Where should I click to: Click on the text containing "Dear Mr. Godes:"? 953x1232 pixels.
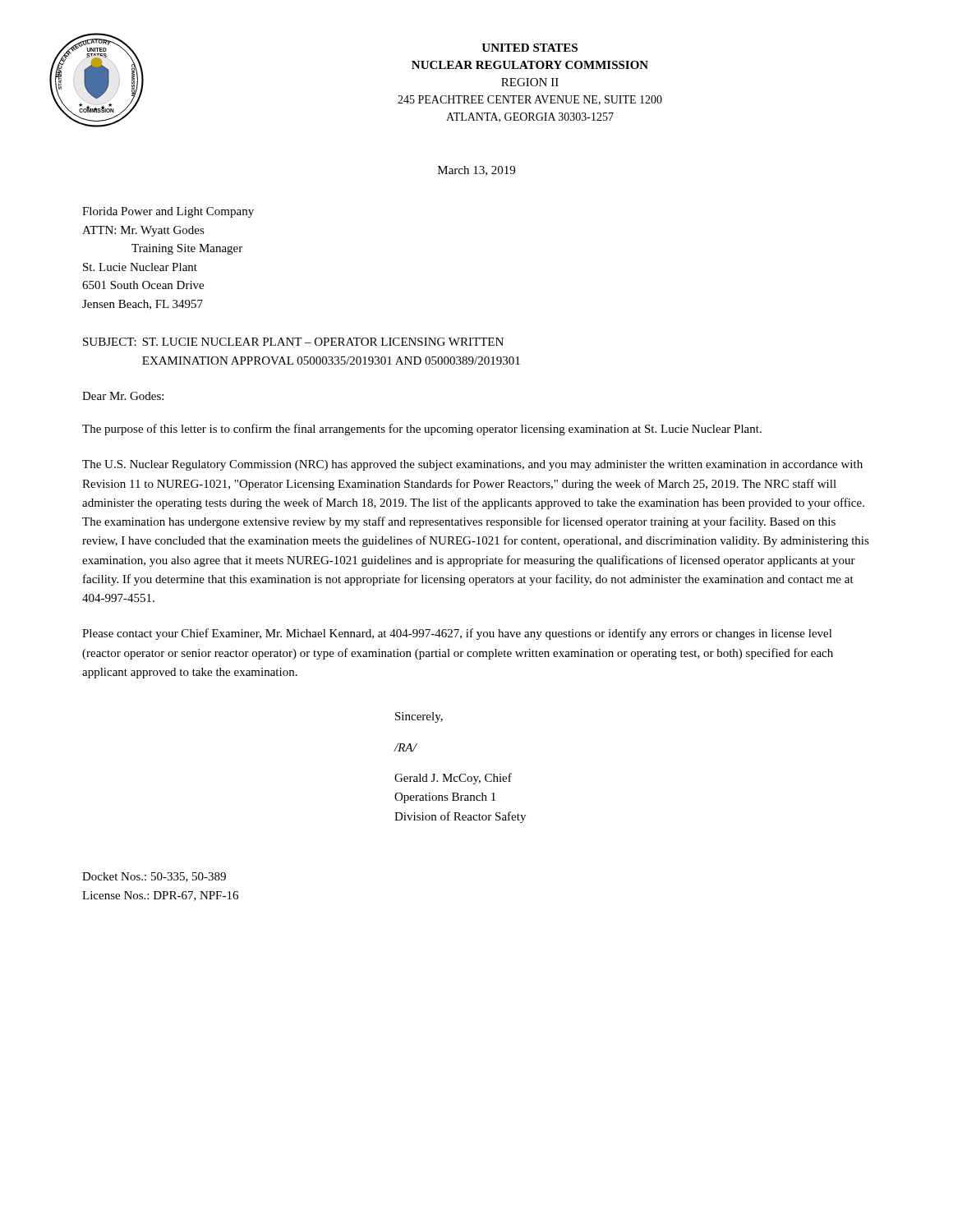pos(123,396)
